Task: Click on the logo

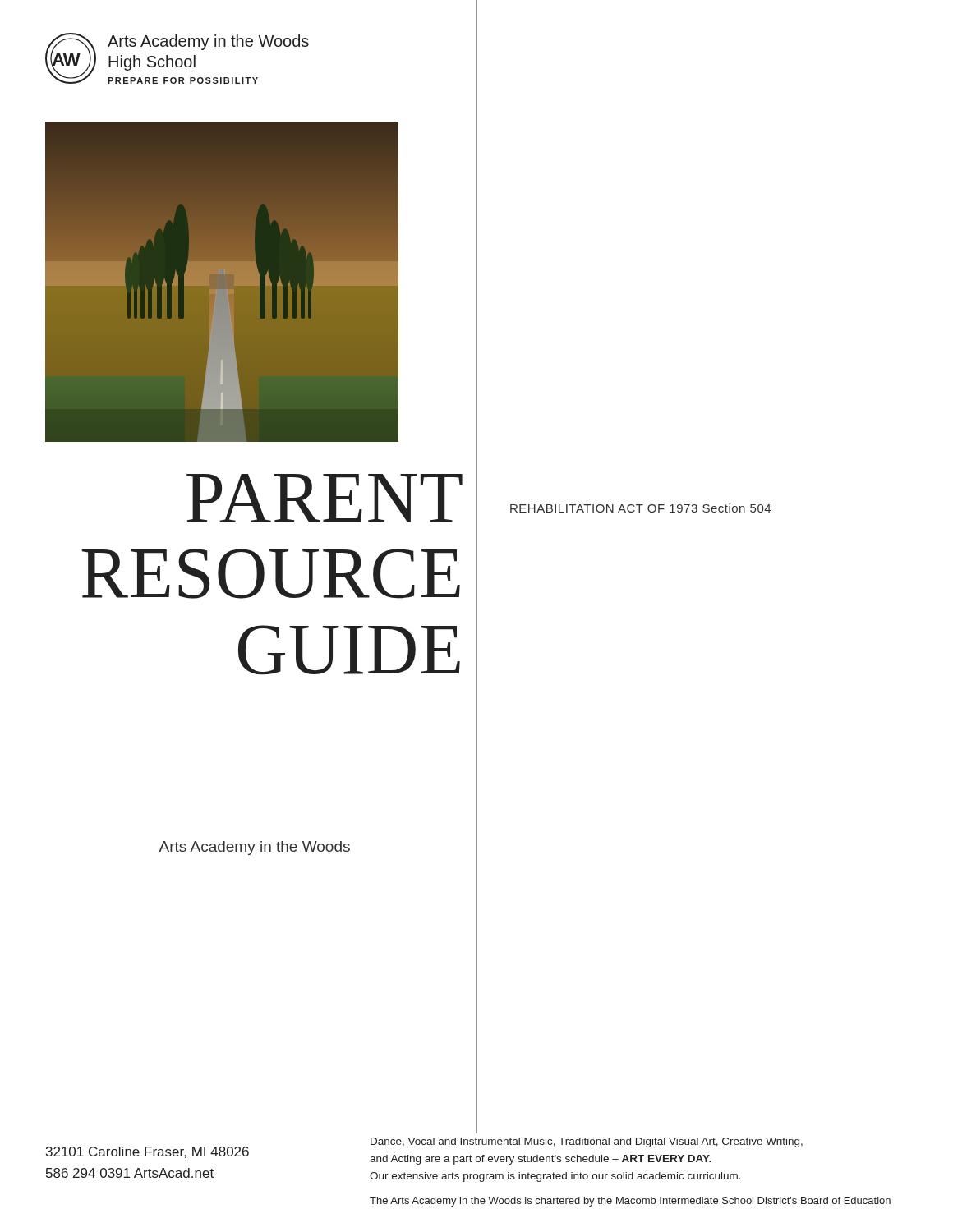Action: (71, 59)
